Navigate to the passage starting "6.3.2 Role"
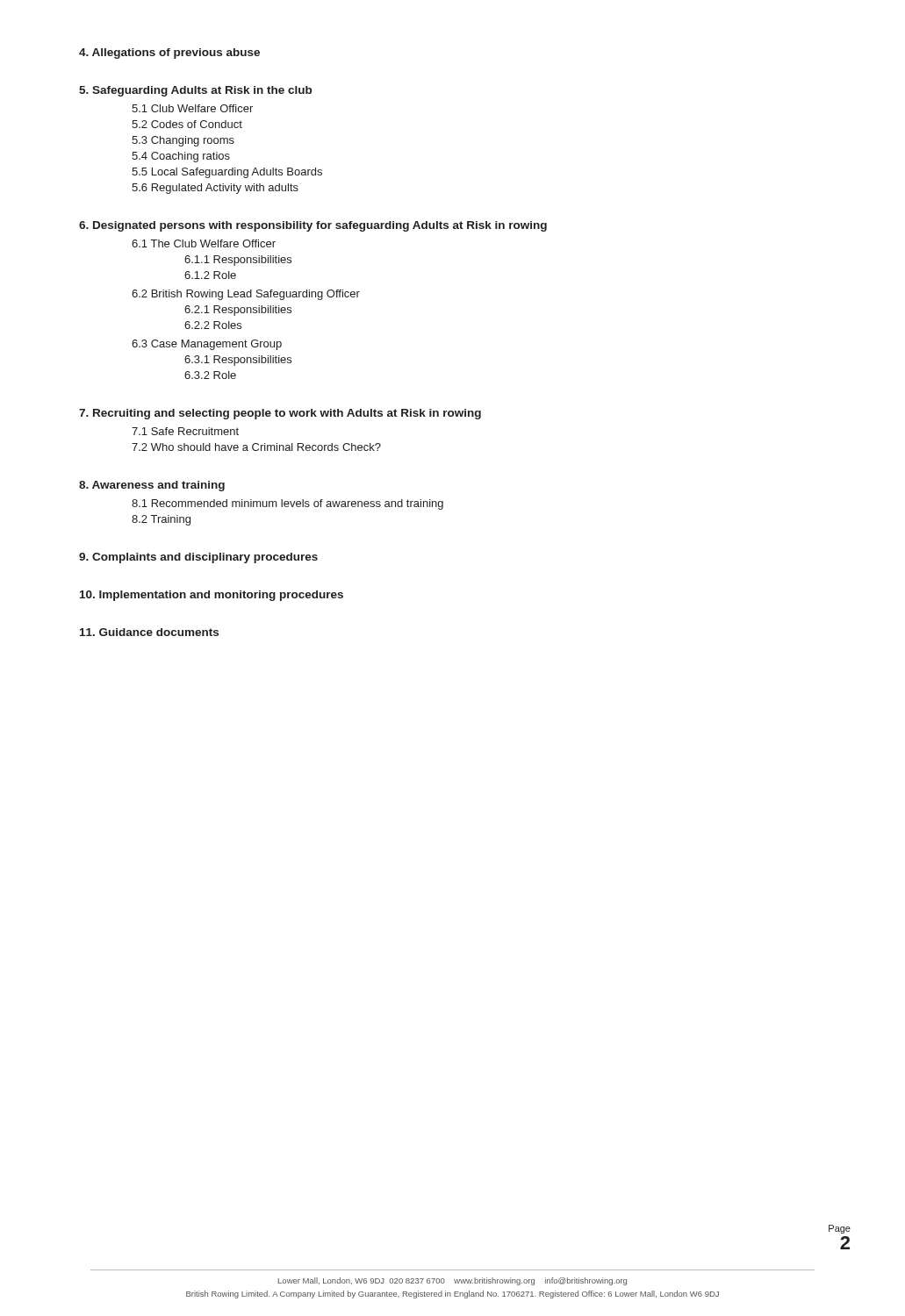Viewport: 905px width, 1316px height. [210, 375]
